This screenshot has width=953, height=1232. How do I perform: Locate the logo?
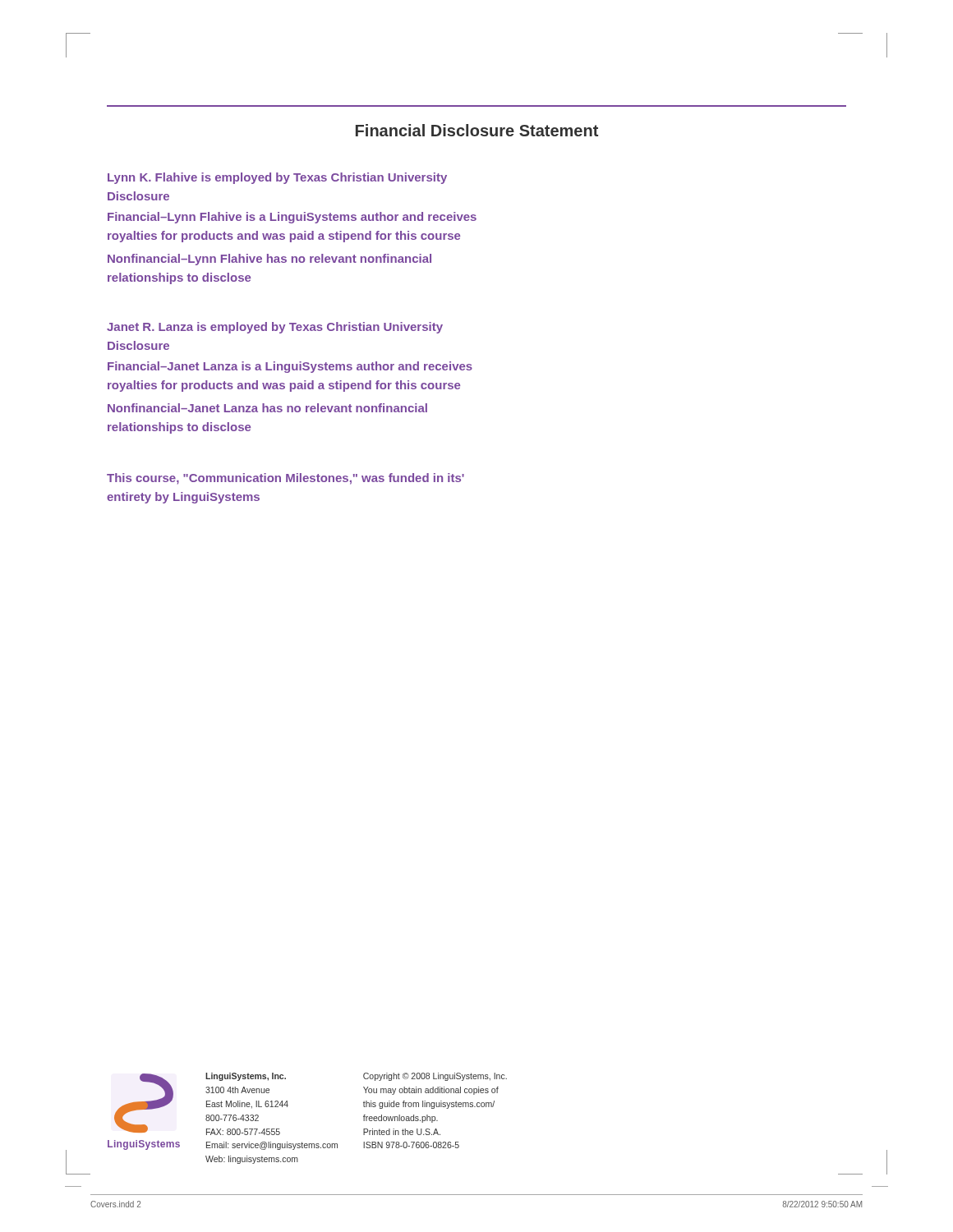click(144, 1110)
